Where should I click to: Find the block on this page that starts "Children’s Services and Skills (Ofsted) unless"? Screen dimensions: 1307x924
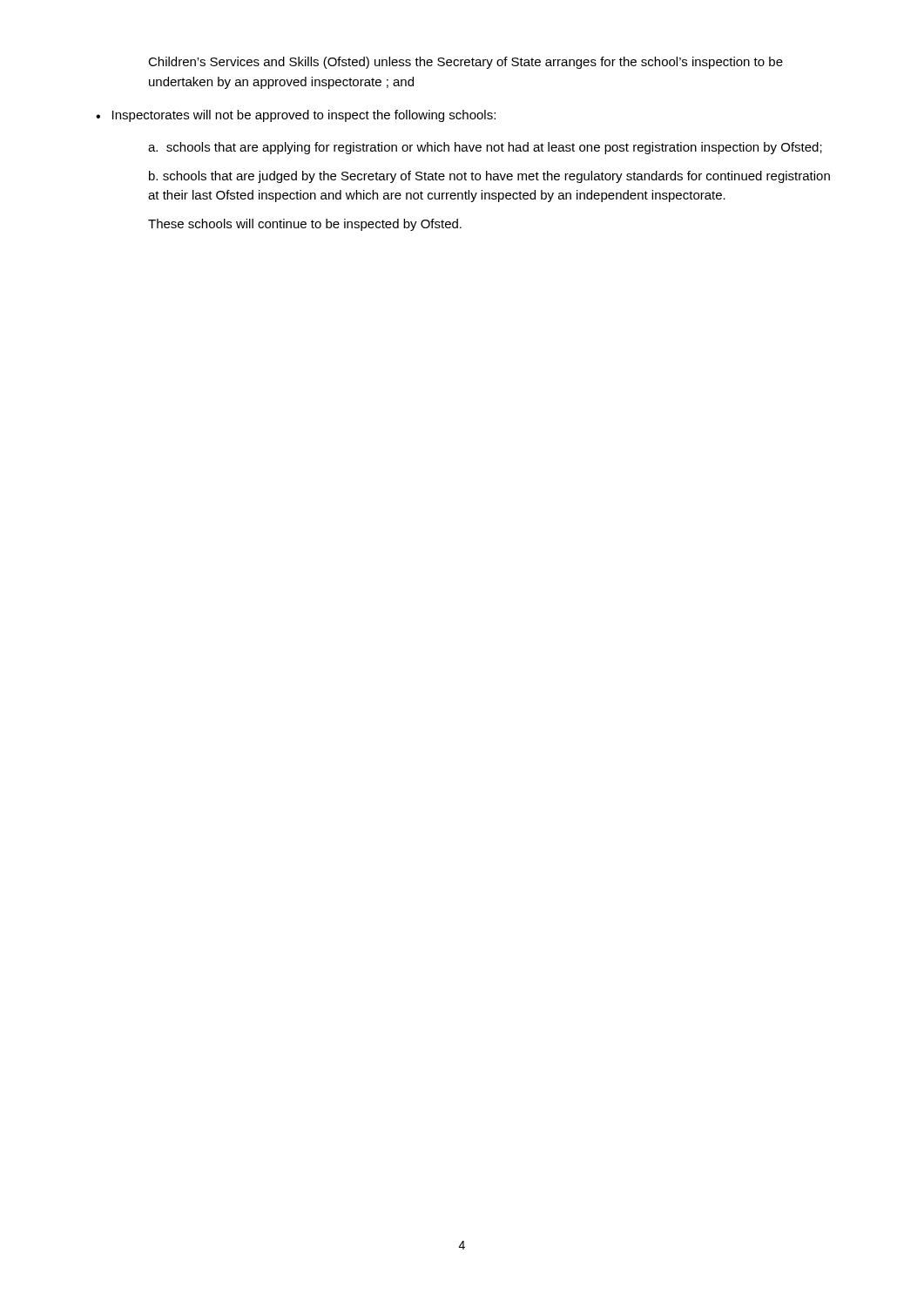pyautogui.click(x=465, y=71)
